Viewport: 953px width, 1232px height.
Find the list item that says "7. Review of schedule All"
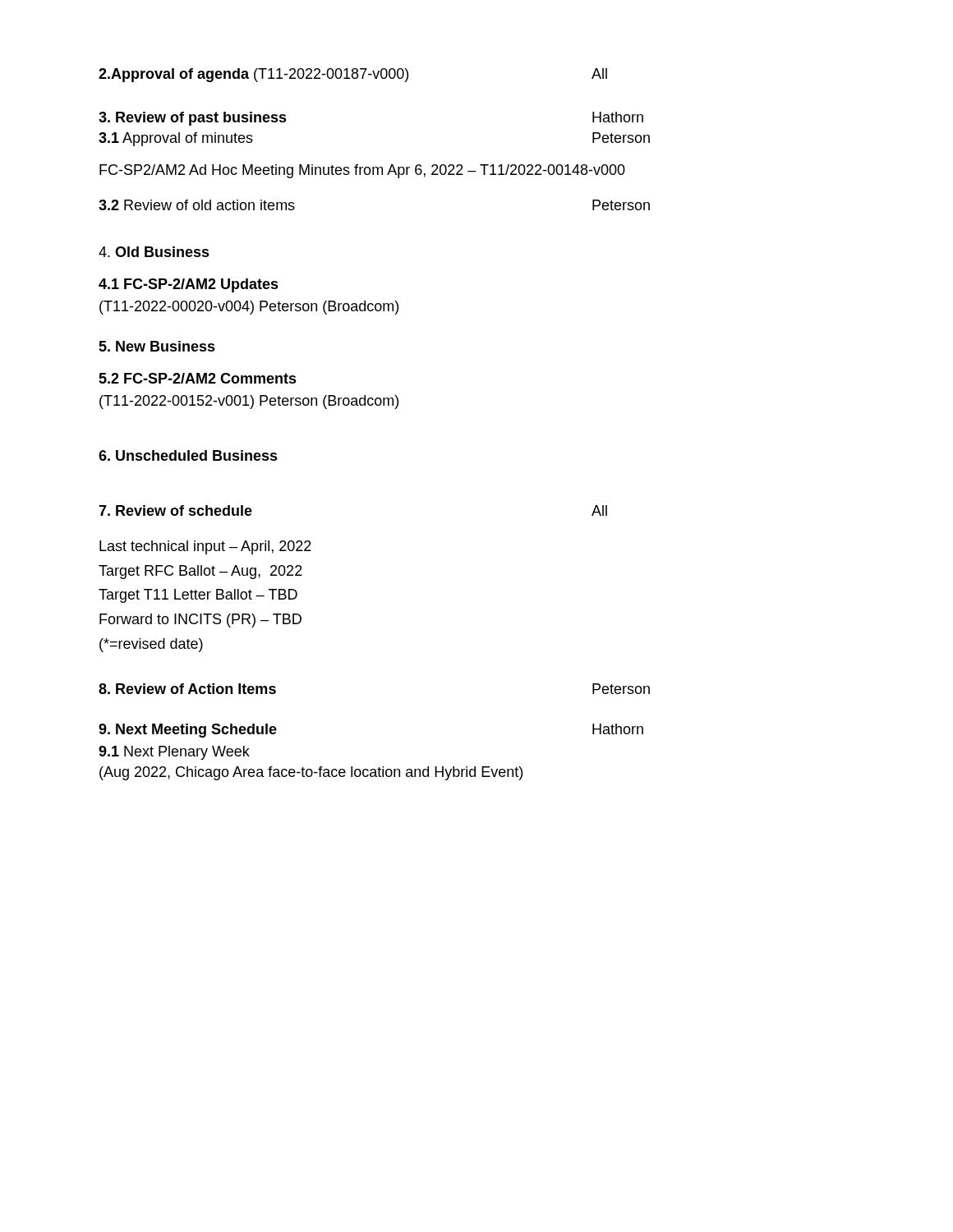(177, 510)
